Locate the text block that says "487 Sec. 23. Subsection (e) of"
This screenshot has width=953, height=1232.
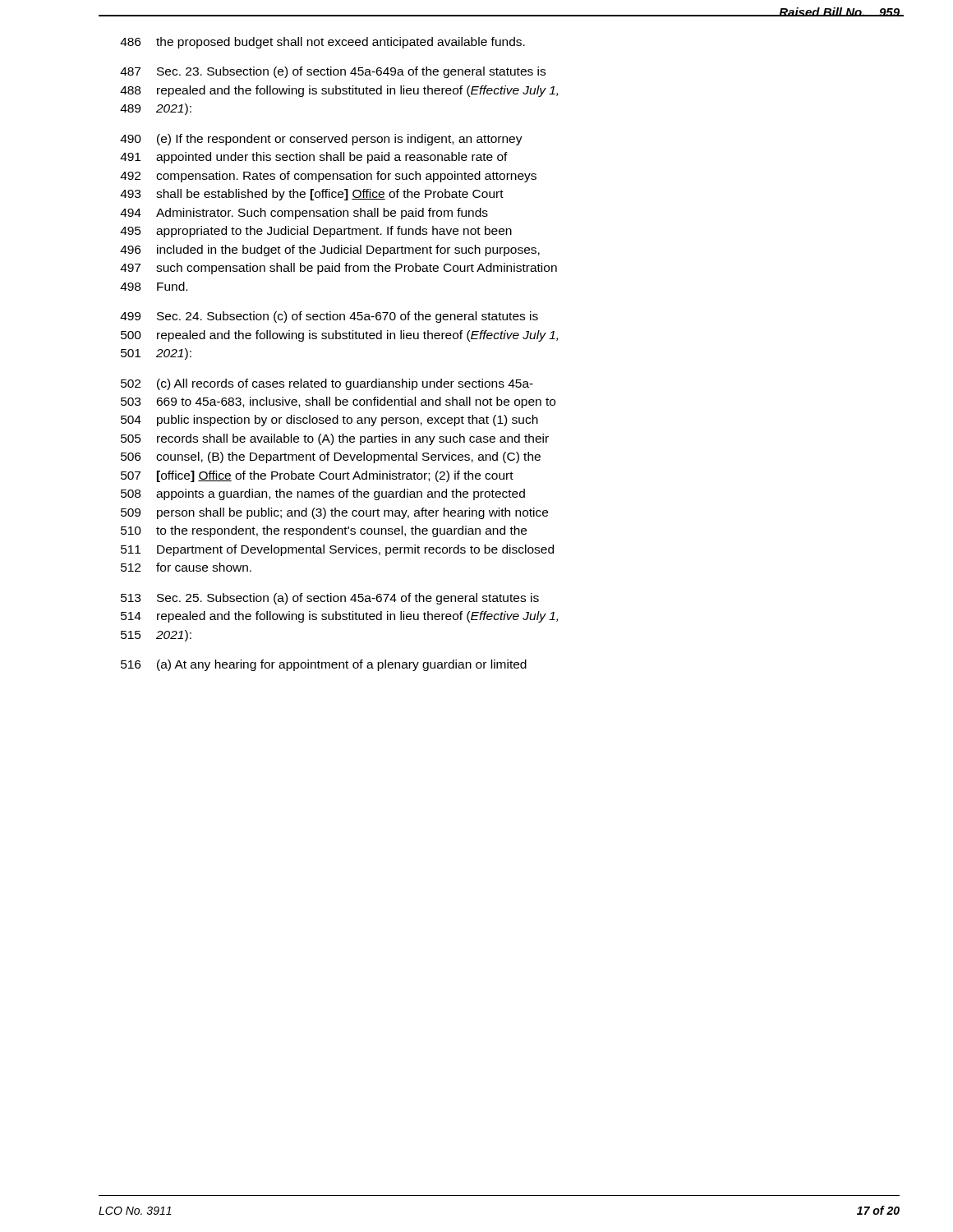pyautogui.click(x=499, y=90)
